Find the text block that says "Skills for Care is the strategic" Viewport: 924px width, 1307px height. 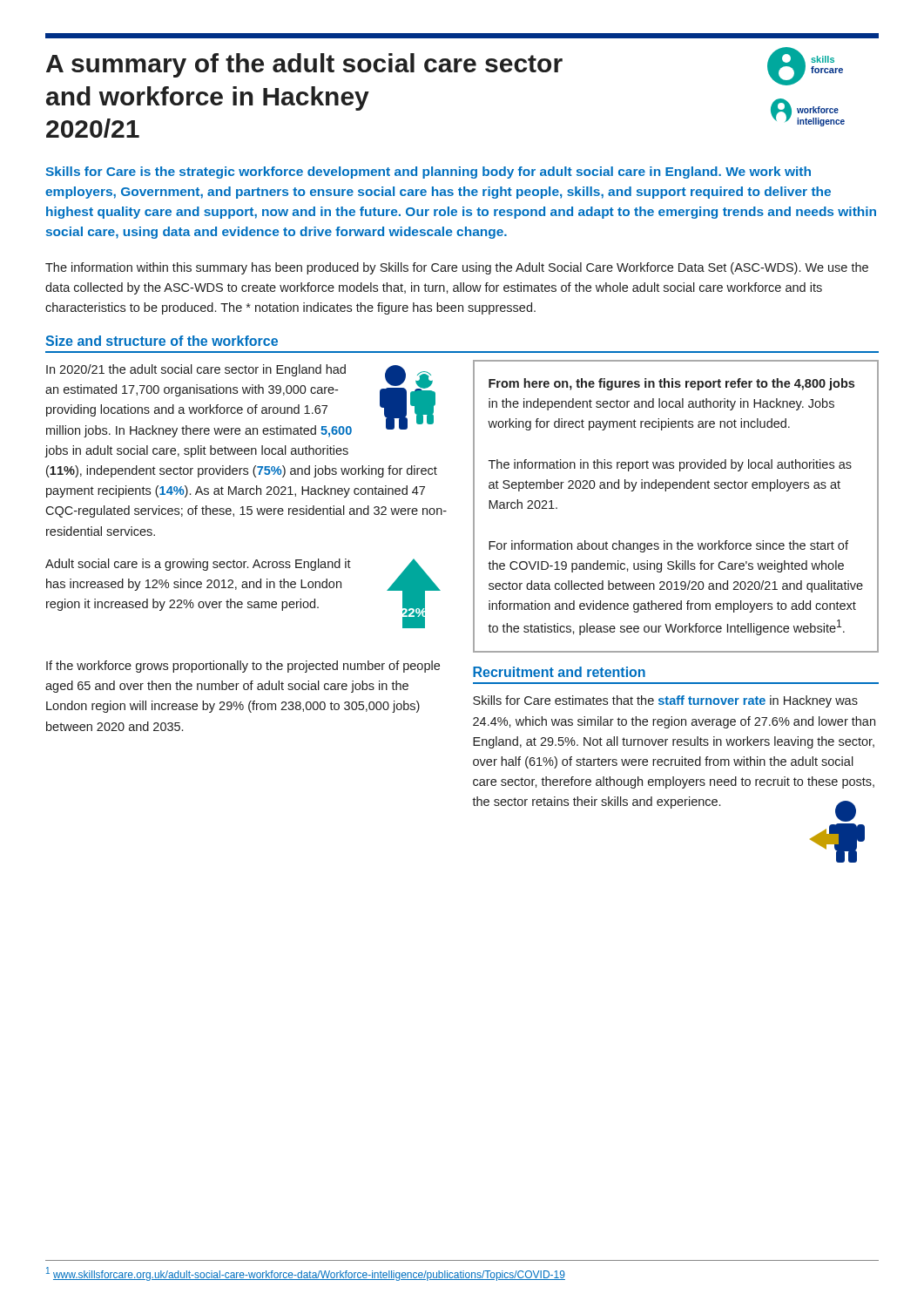tap(461, 201)
